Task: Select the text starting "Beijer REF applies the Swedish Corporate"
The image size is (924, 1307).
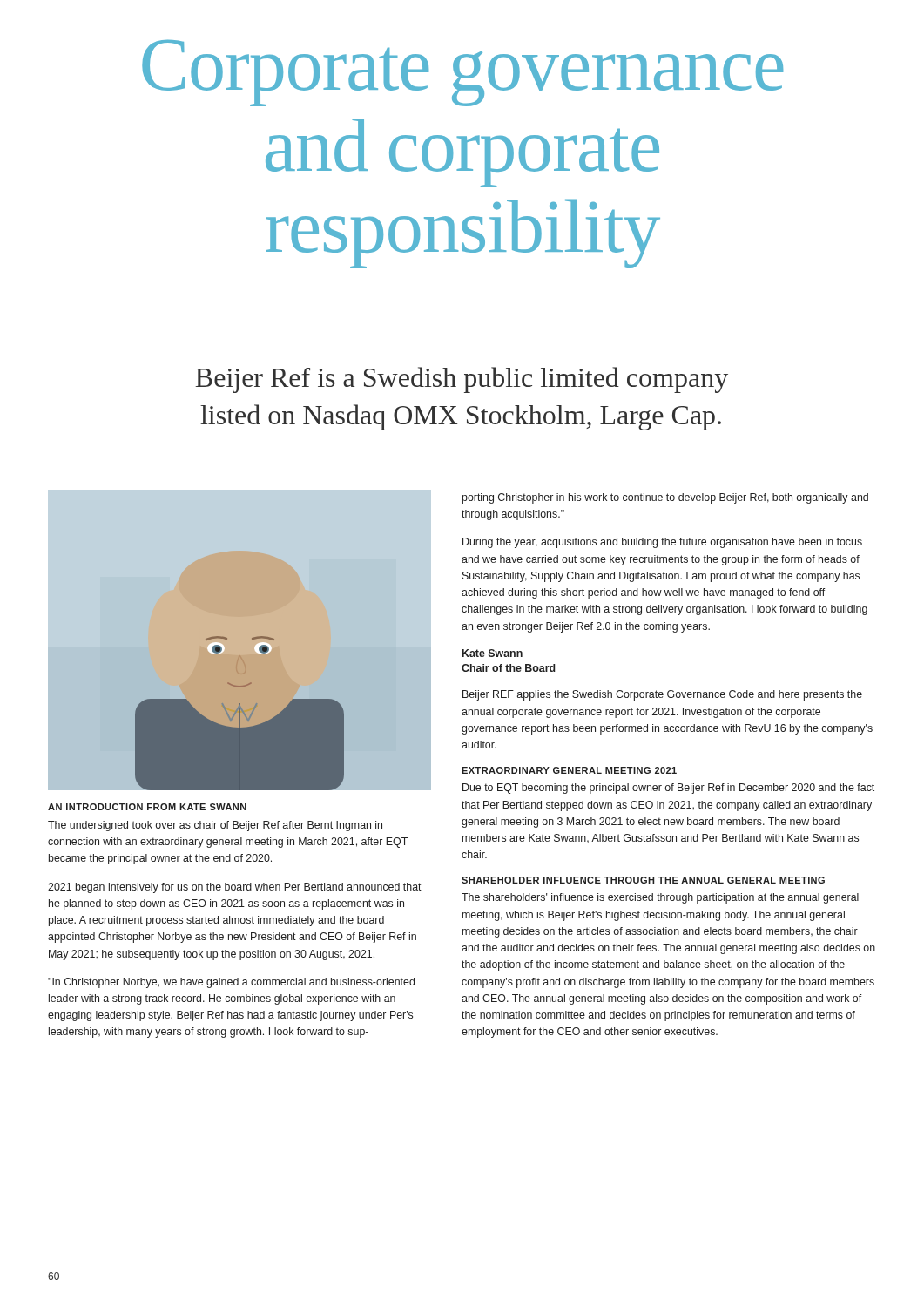Action: coord(667,720)
